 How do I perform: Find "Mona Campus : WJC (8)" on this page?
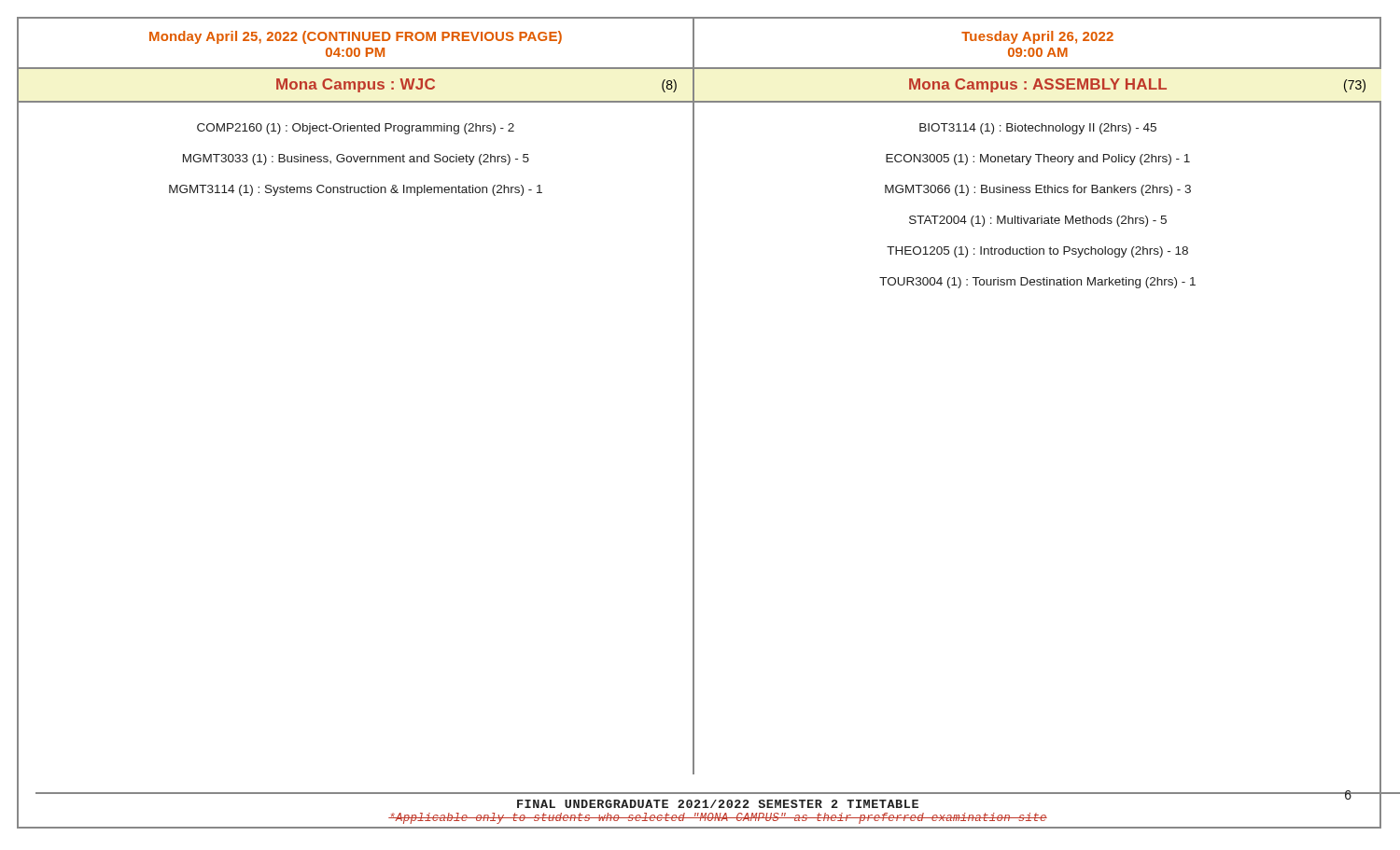point(350,85)
